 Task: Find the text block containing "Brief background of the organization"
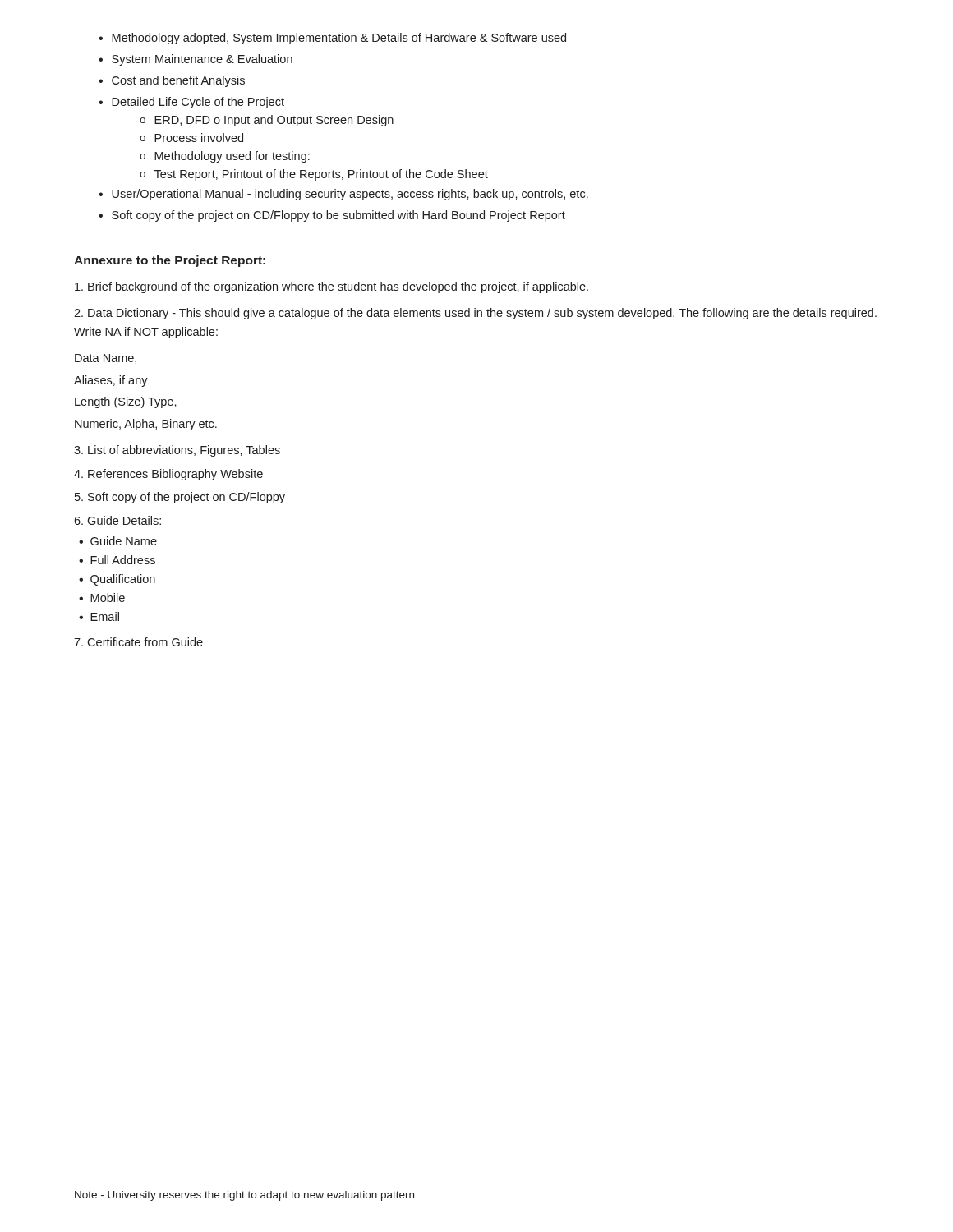coord(332,287)
